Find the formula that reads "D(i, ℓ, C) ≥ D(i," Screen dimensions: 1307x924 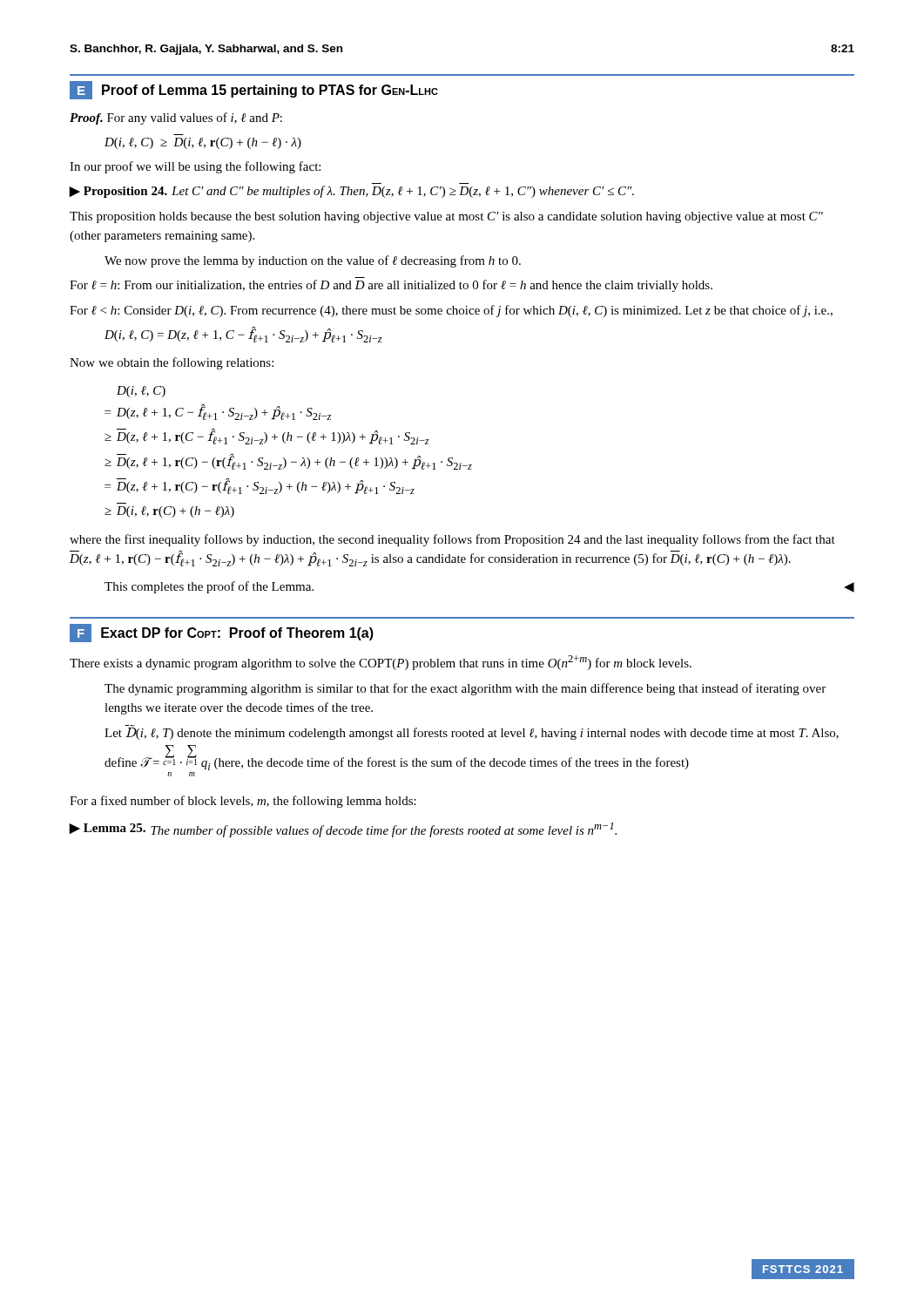pyautogui.click(x=203, y=142)
